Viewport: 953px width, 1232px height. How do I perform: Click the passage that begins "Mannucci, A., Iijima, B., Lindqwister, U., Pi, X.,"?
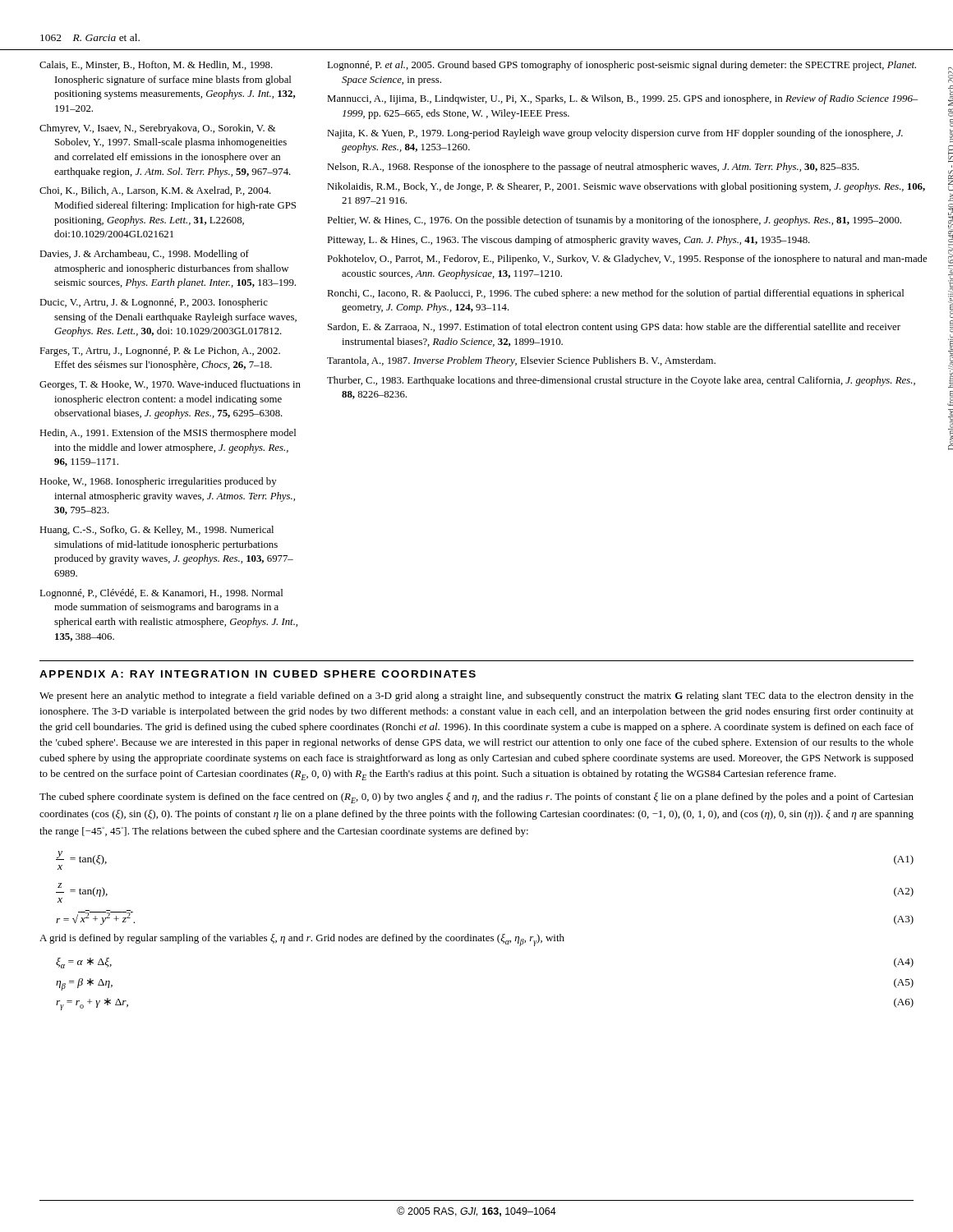tap(622, 106)
